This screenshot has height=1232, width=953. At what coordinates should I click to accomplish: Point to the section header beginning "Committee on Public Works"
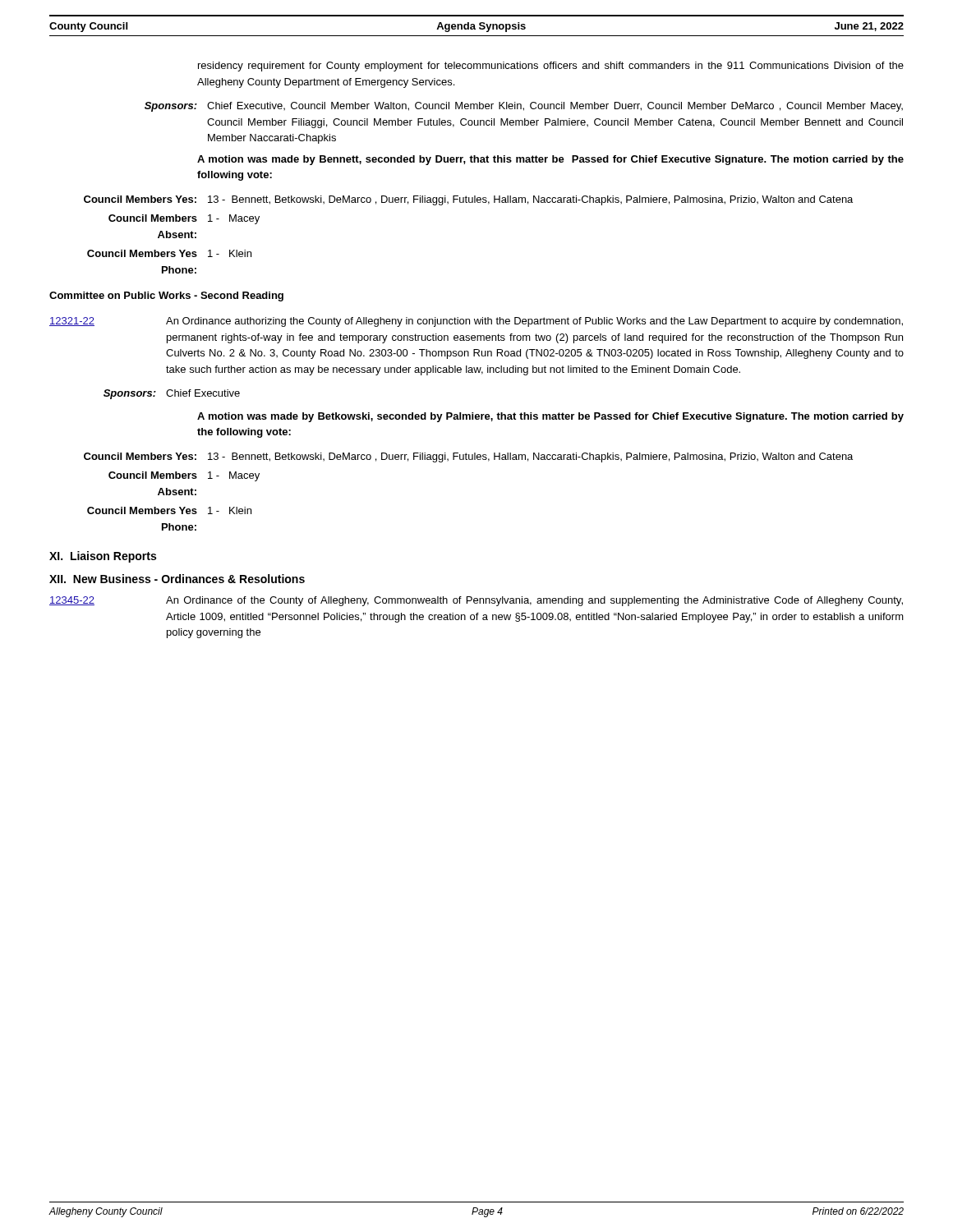pyautogui.click(x=167, y=295)
